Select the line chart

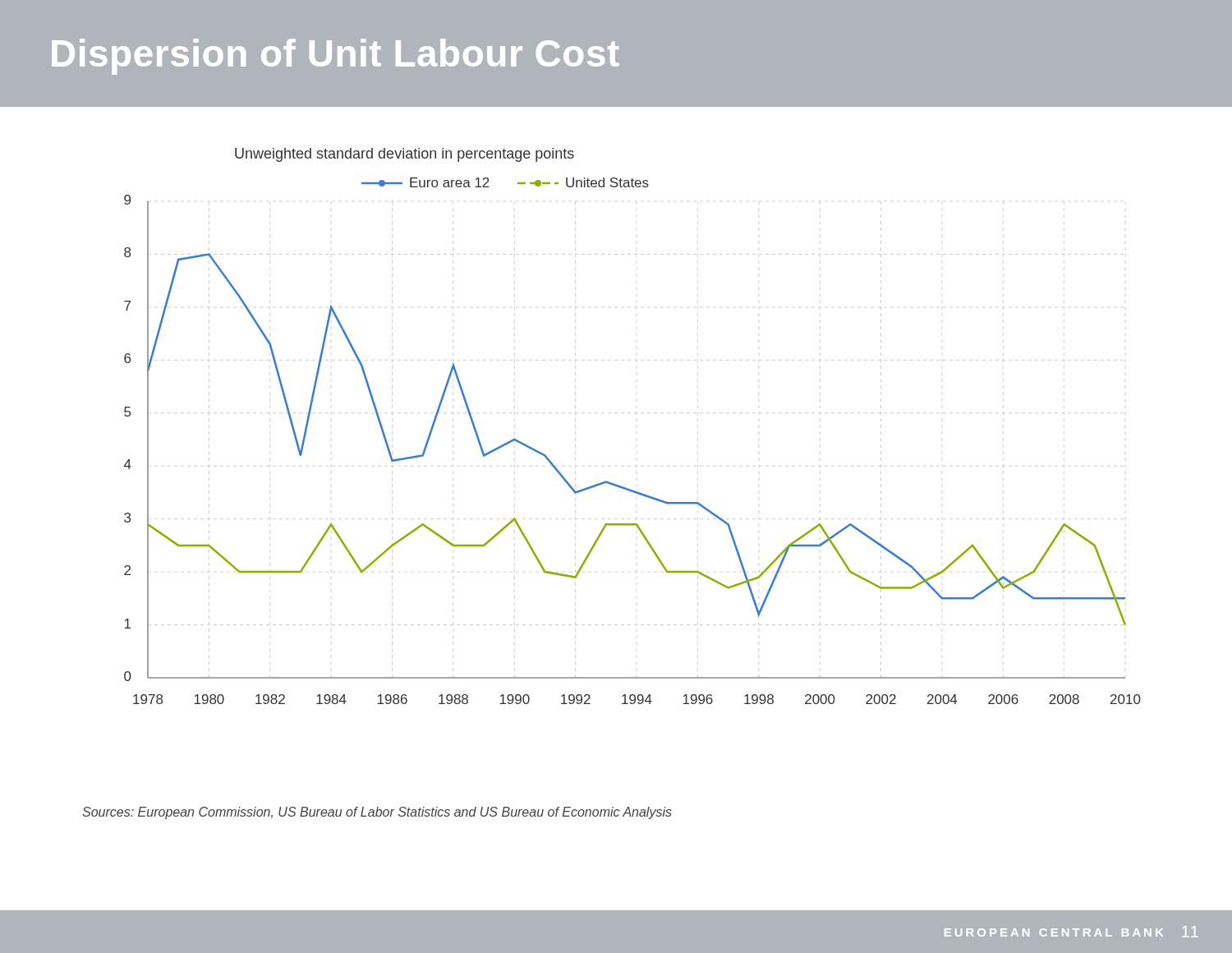click(x=612, y=435)
